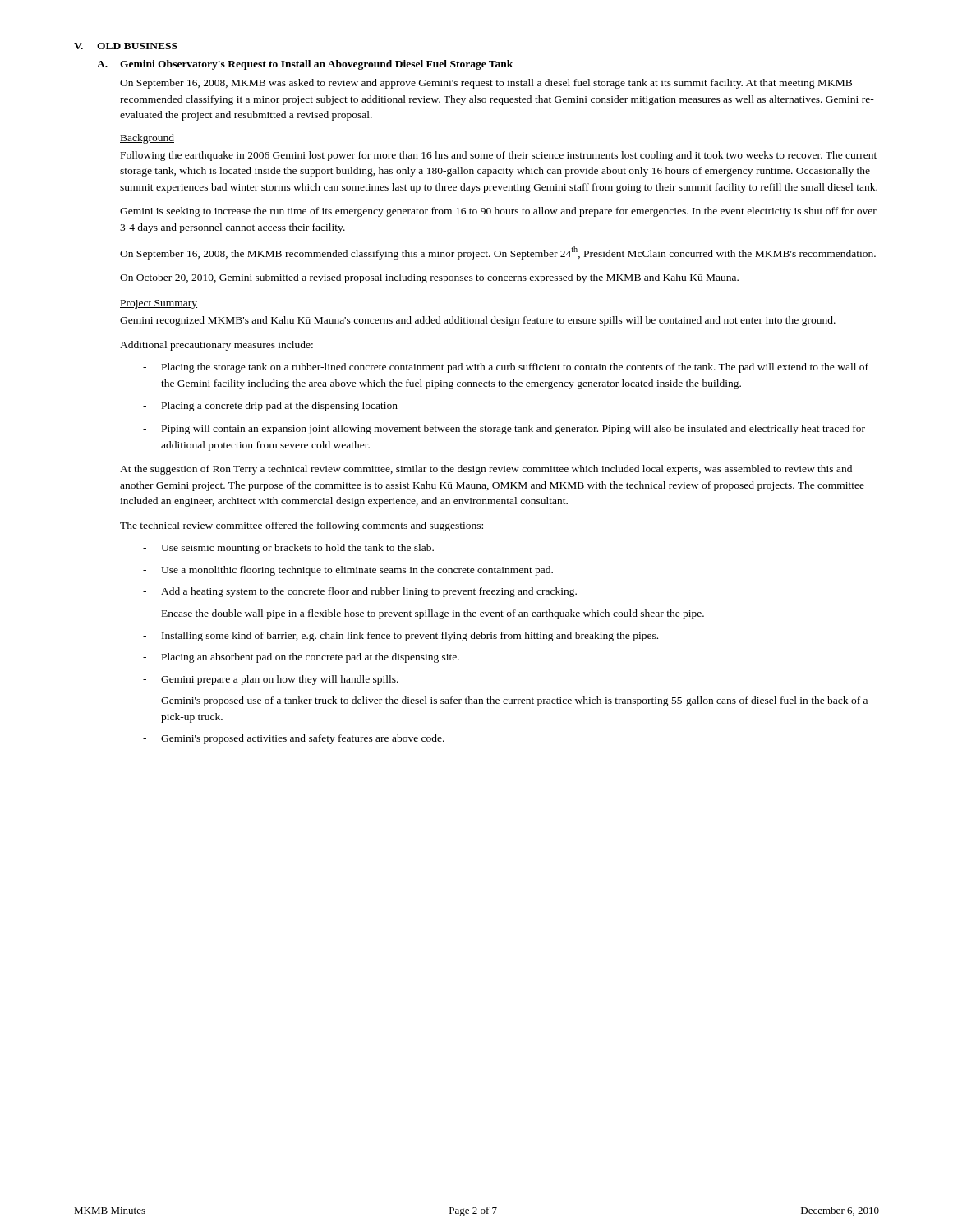
Task: Click on the section header that reads "Project Summary"
Action: 159,303
